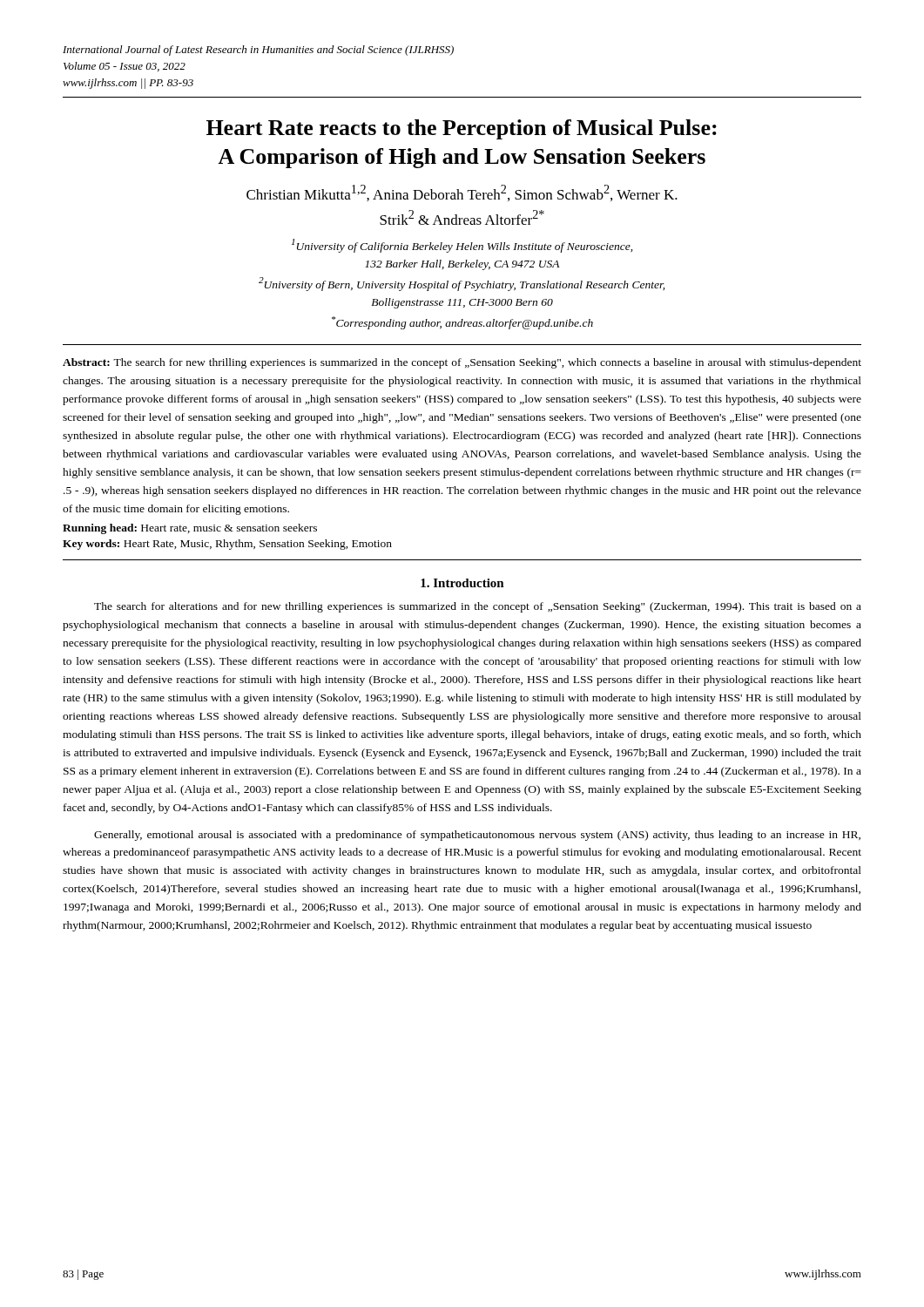Find the title that reads "Heart Rate reacts to the Perception of"
This screenshot has height=1307, width=924.
pyautogui.click(x=462, y=142)
